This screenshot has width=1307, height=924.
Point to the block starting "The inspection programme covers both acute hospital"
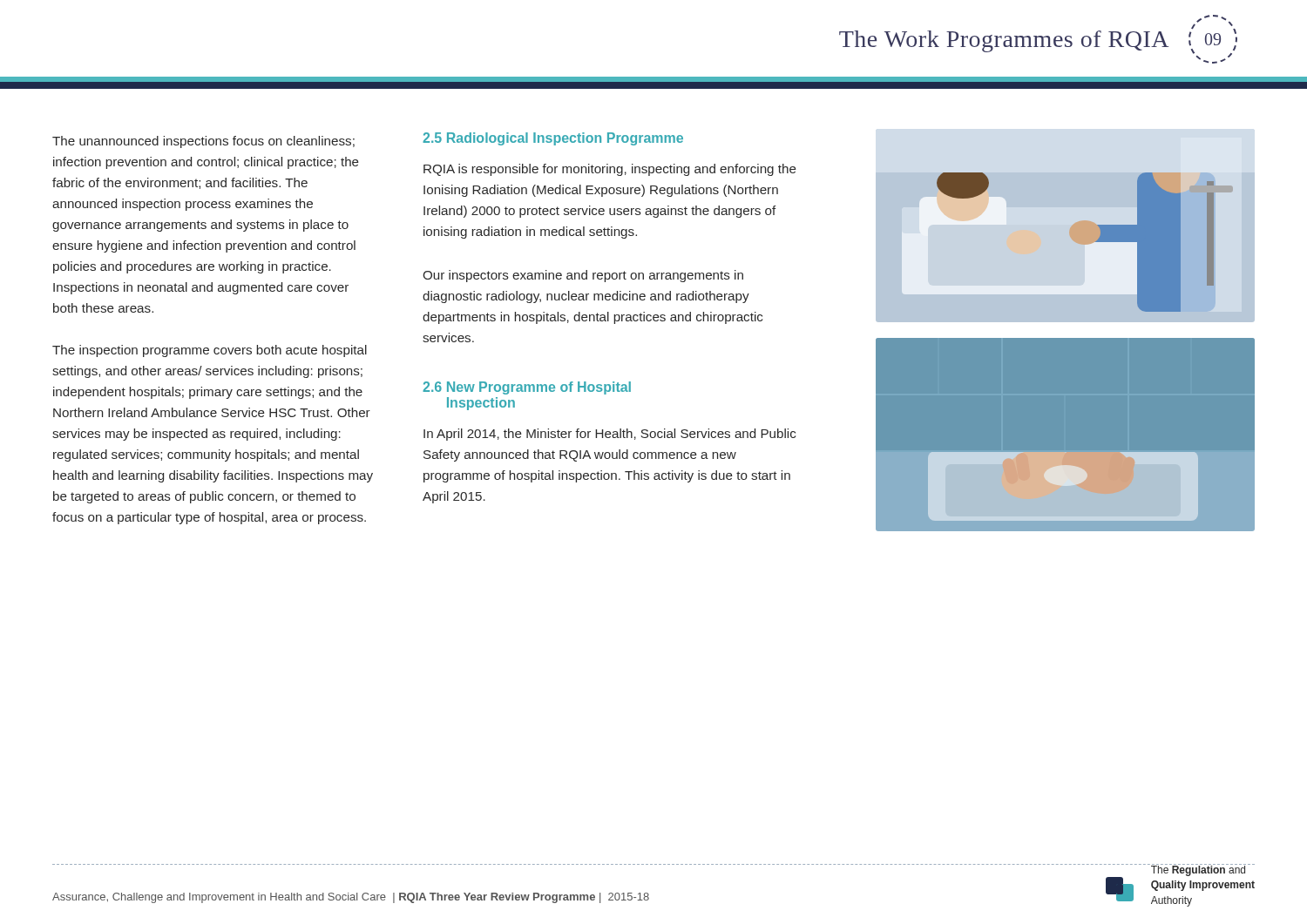click(213, 433)
